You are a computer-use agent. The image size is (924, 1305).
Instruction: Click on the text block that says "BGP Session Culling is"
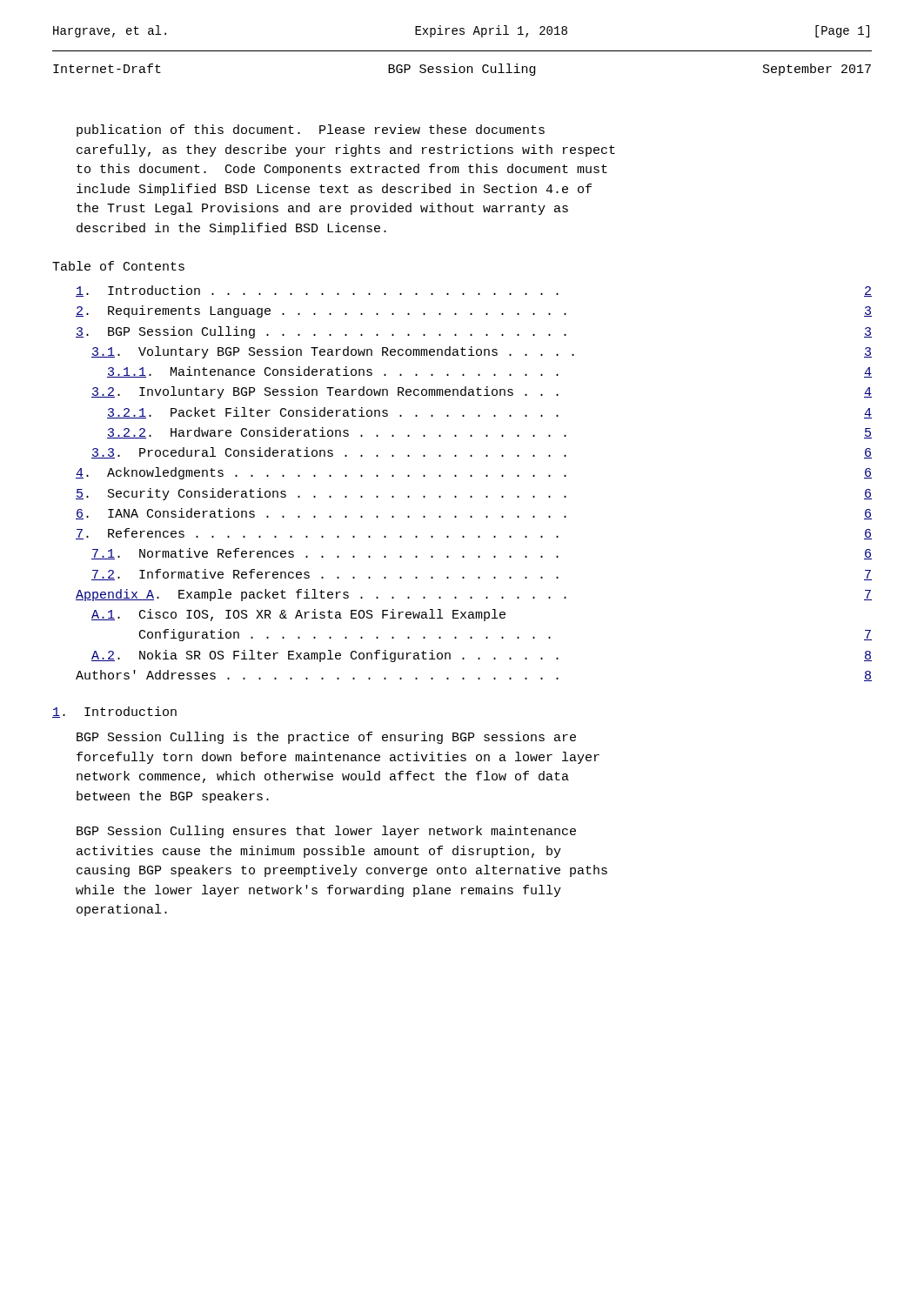click(326, 768)
